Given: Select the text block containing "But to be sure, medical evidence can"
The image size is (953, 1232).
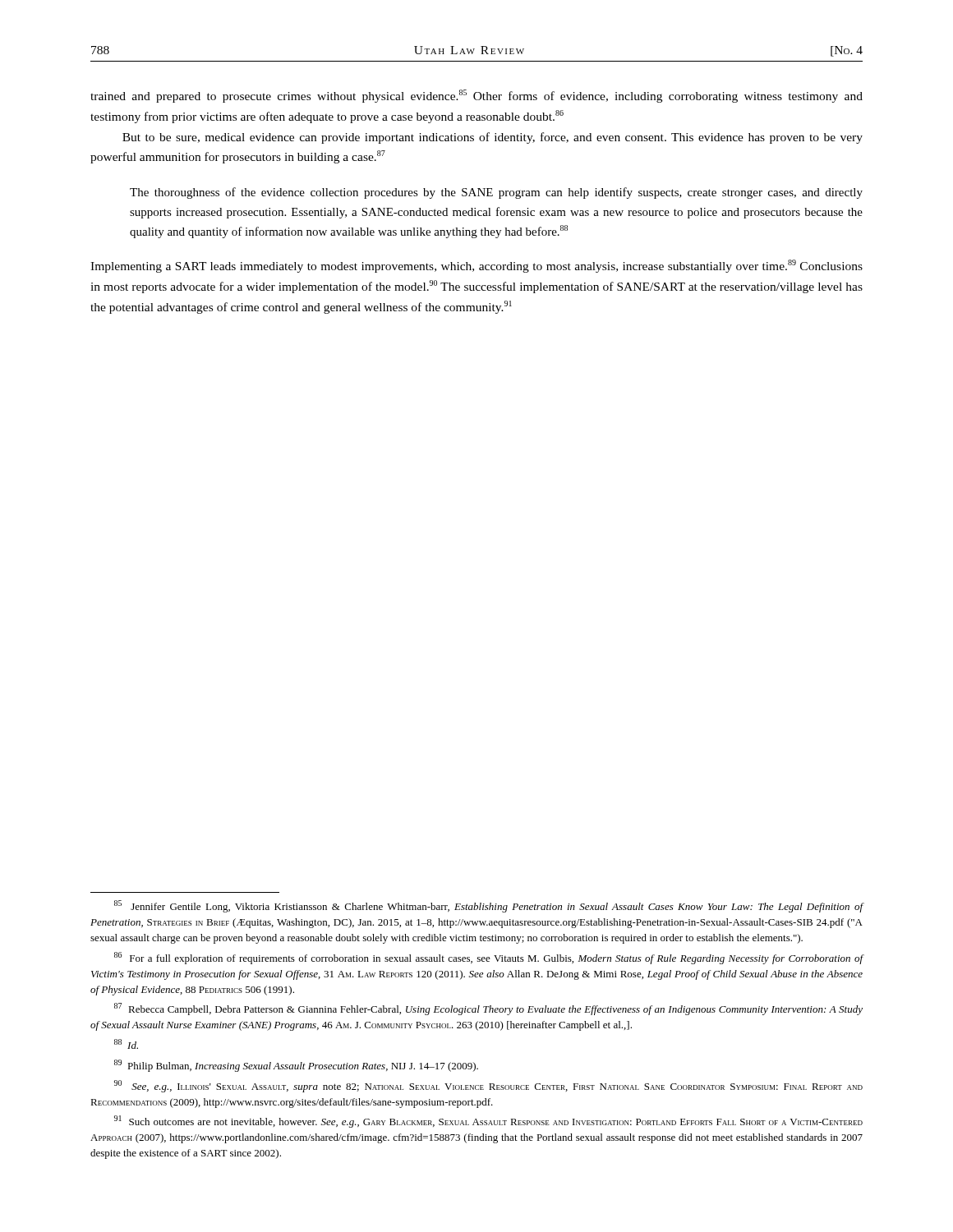Looking at the screenshot, I should coord(476,147).
